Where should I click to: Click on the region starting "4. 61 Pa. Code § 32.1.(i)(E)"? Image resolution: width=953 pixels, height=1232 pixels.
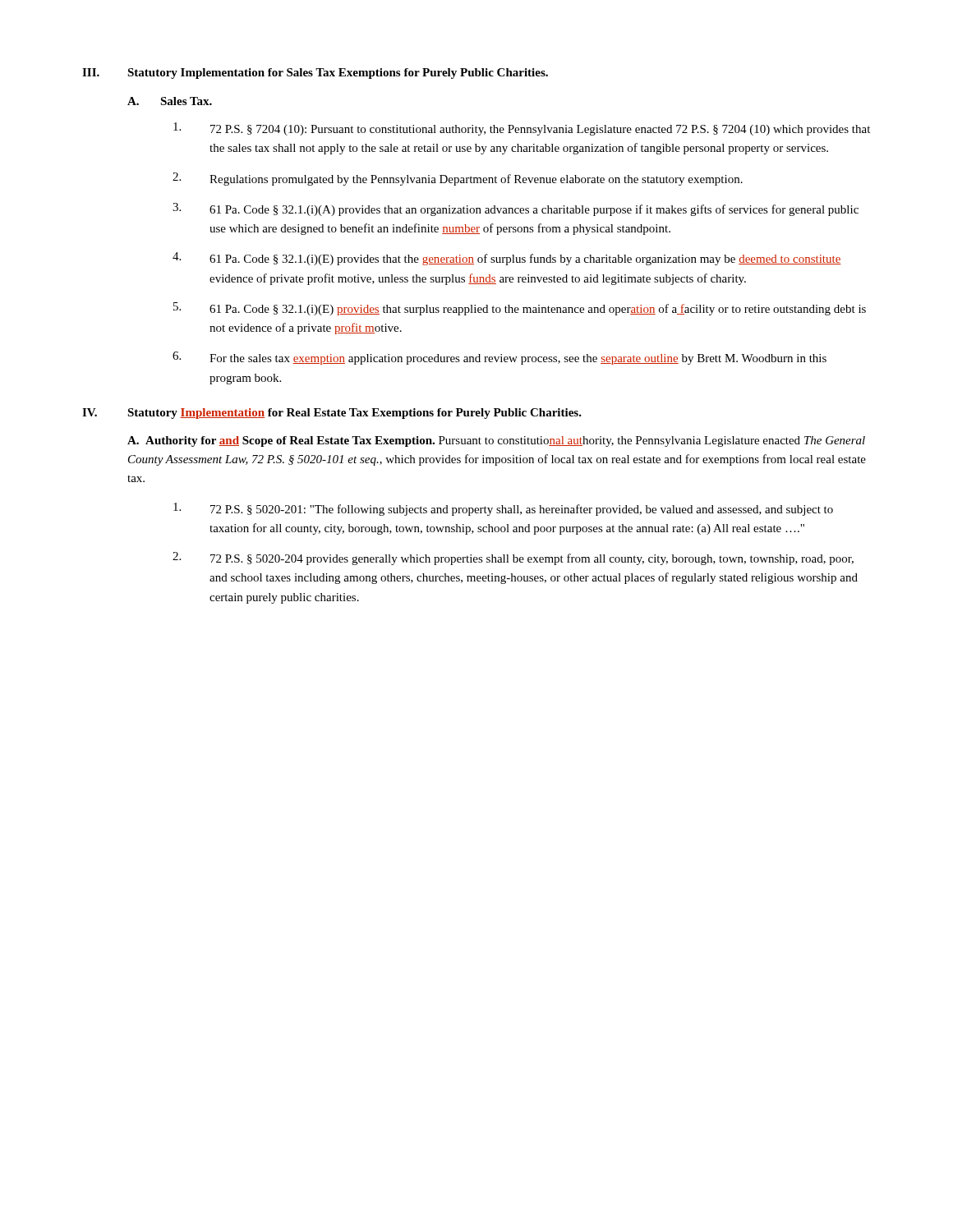tap(522, 269)
